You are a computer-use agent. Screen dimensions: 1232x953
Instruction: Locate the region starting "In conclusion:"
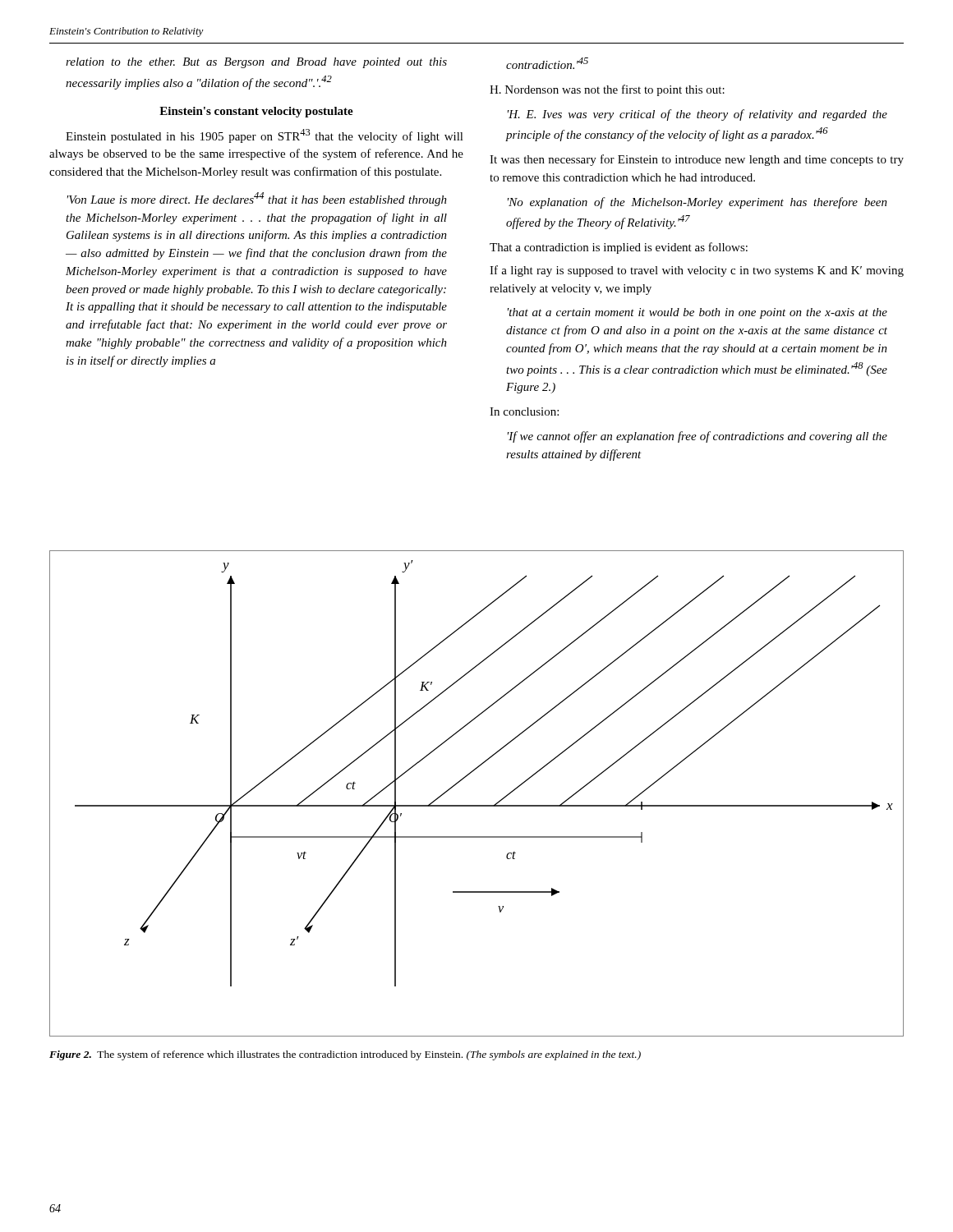(x=525, y=411)
